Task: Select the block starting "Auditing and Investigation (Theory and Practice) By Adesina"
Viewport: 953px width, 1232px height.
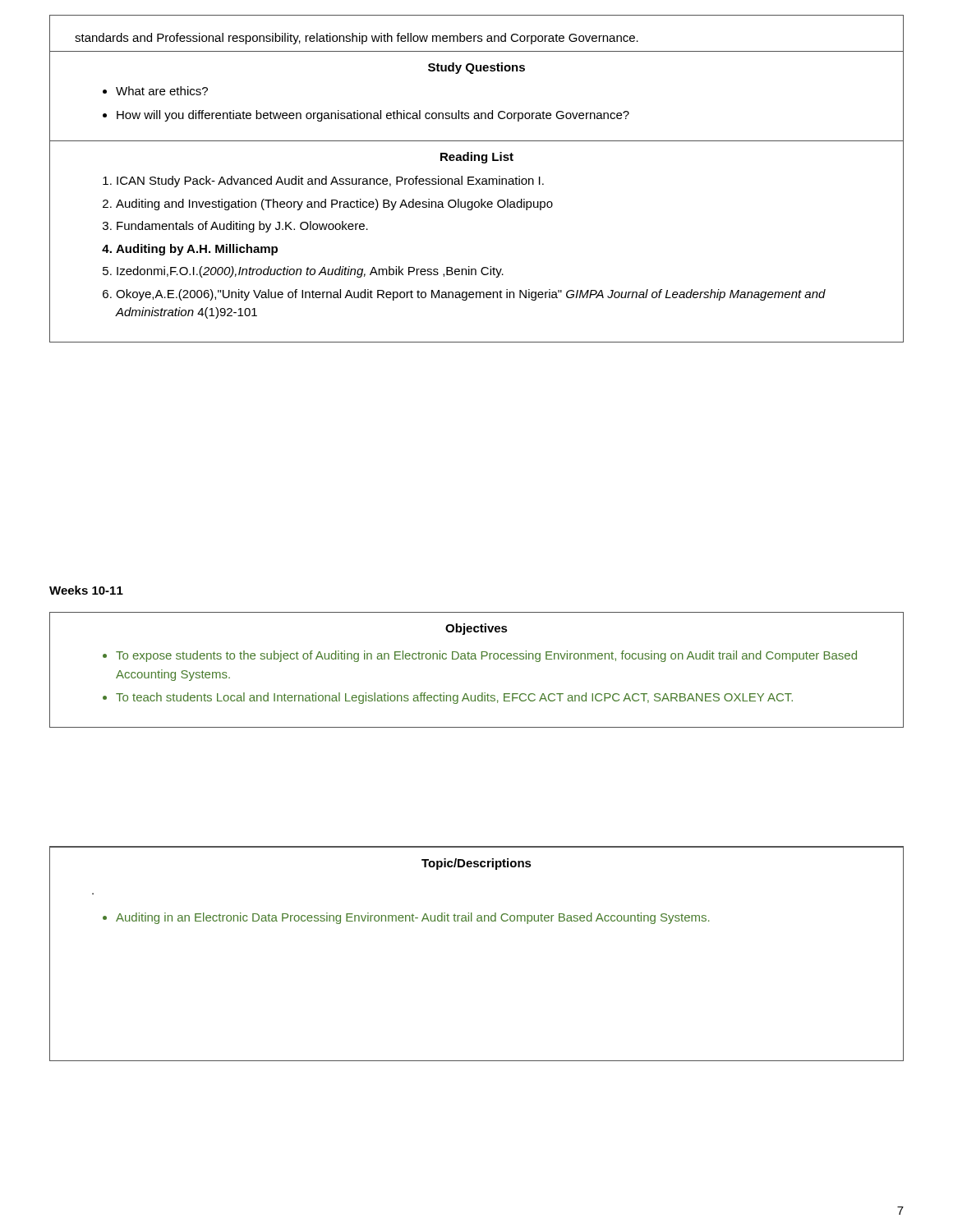Action: 334,203
